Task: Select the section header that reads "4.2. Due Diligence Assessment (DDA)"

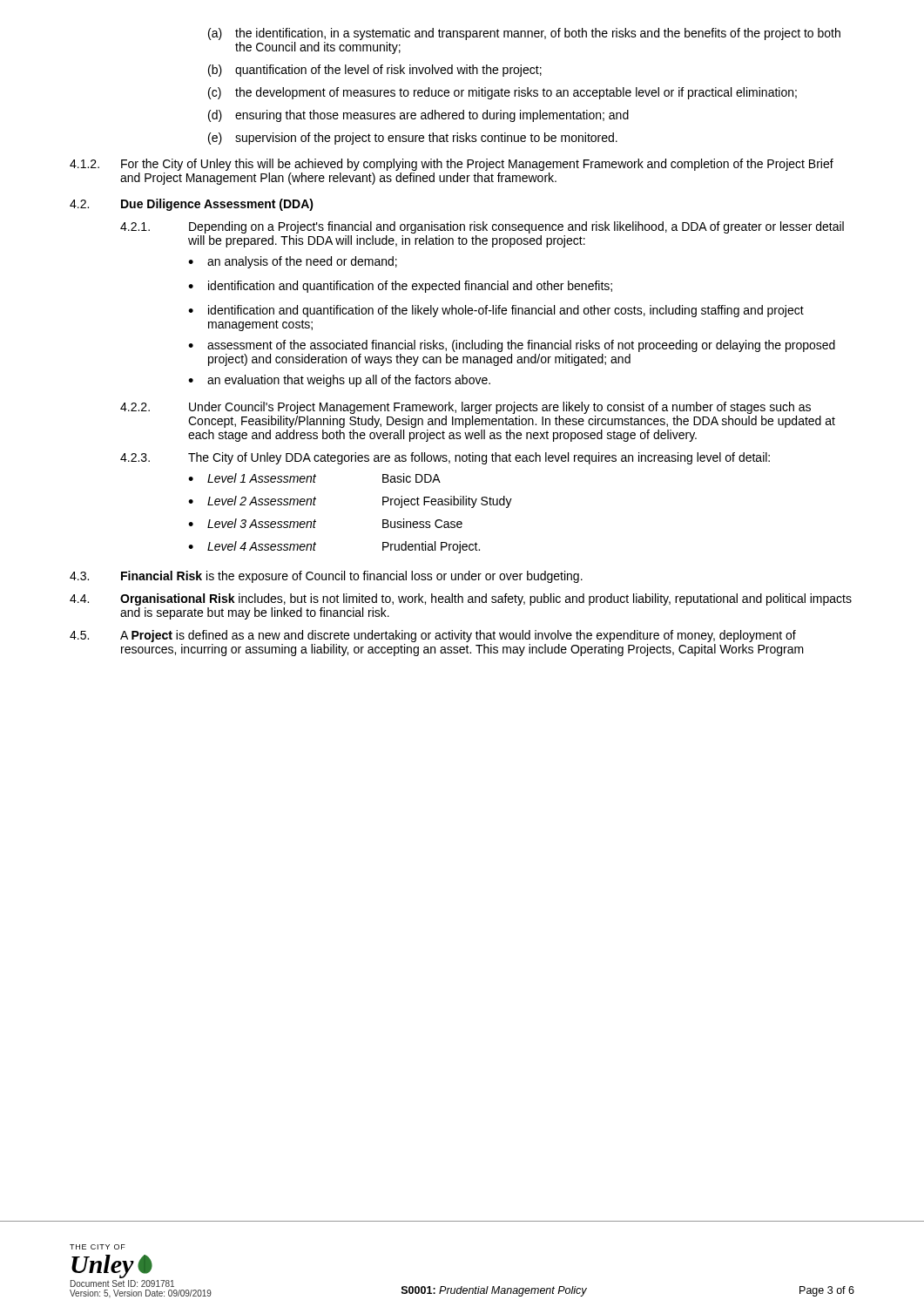Action: click(x=192, y=204)
